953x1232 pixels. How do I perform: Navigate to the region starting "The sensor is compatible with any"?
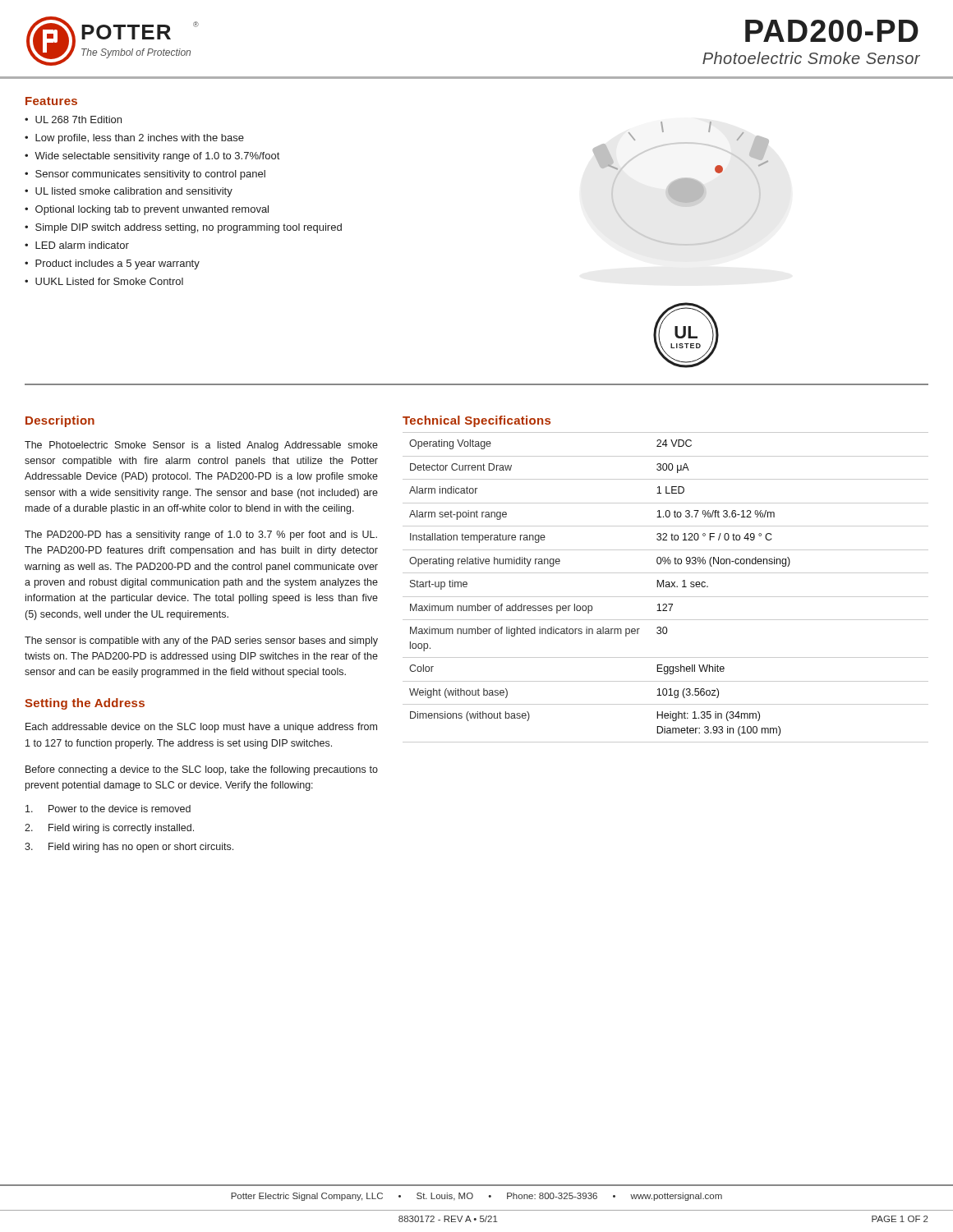201,656
